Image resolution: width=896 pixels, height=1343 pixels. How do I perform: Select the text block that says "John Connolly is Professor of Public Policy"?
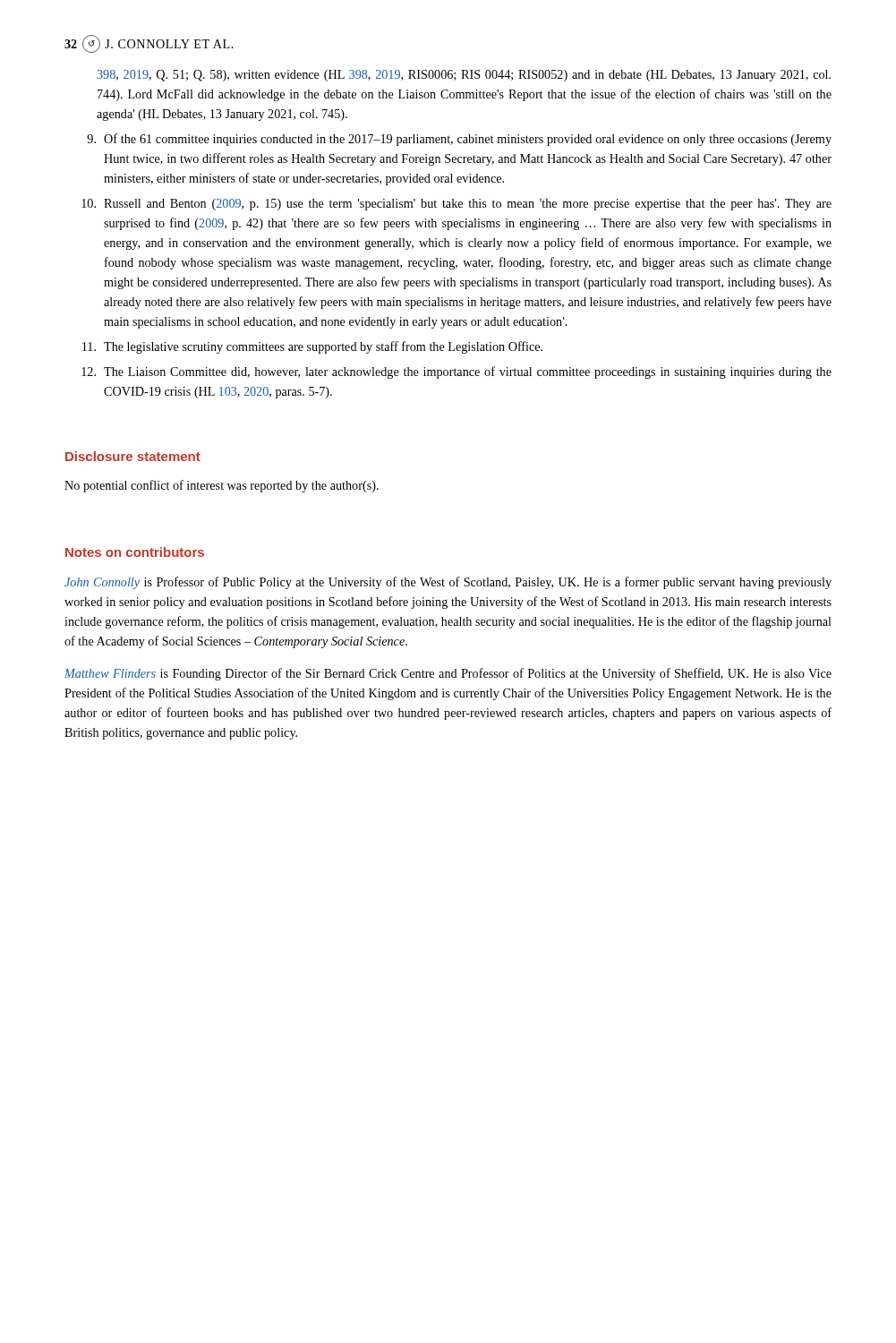point(448,611)
